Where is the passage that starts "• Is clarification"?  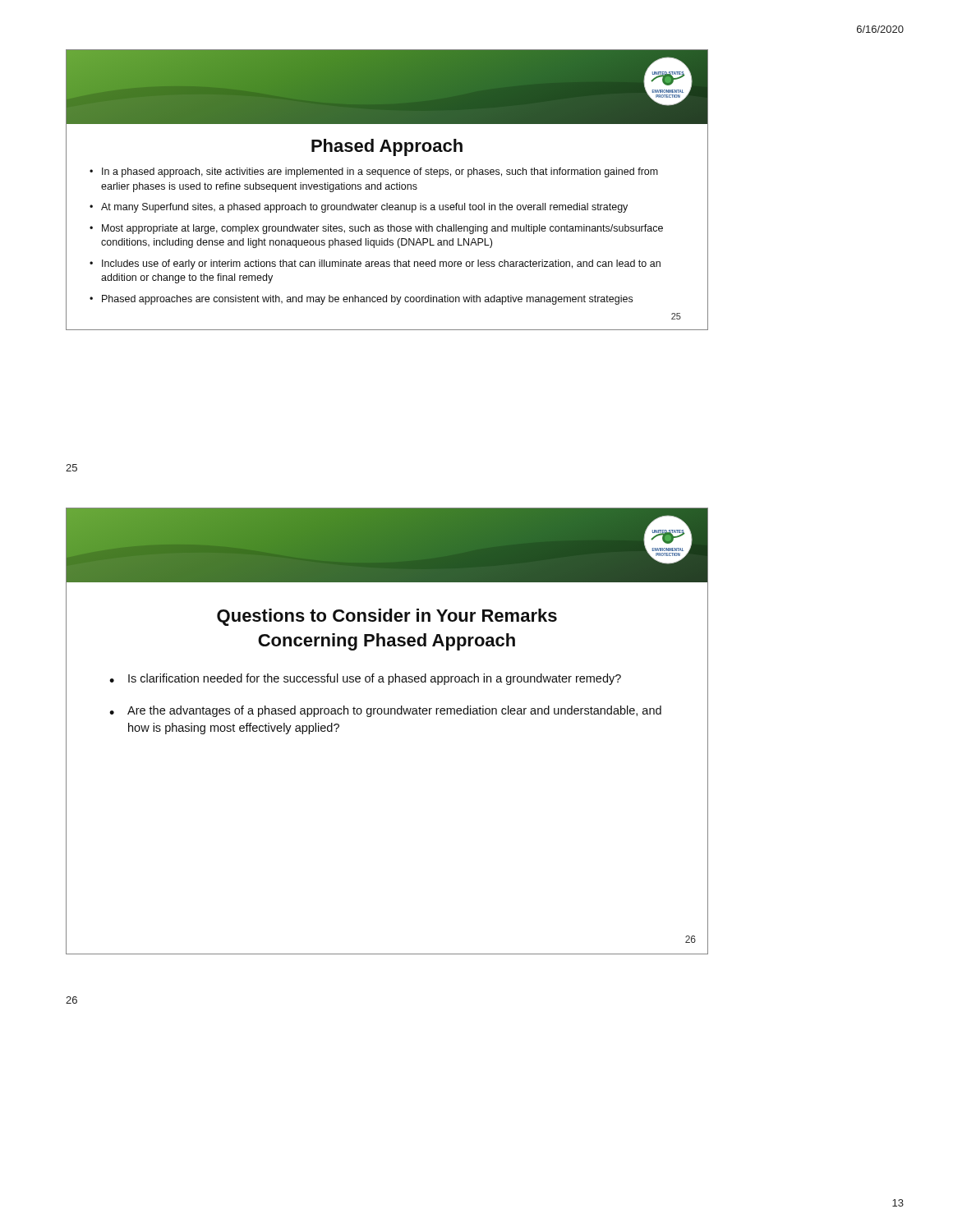pyautogui.click(x=365, y=679)
